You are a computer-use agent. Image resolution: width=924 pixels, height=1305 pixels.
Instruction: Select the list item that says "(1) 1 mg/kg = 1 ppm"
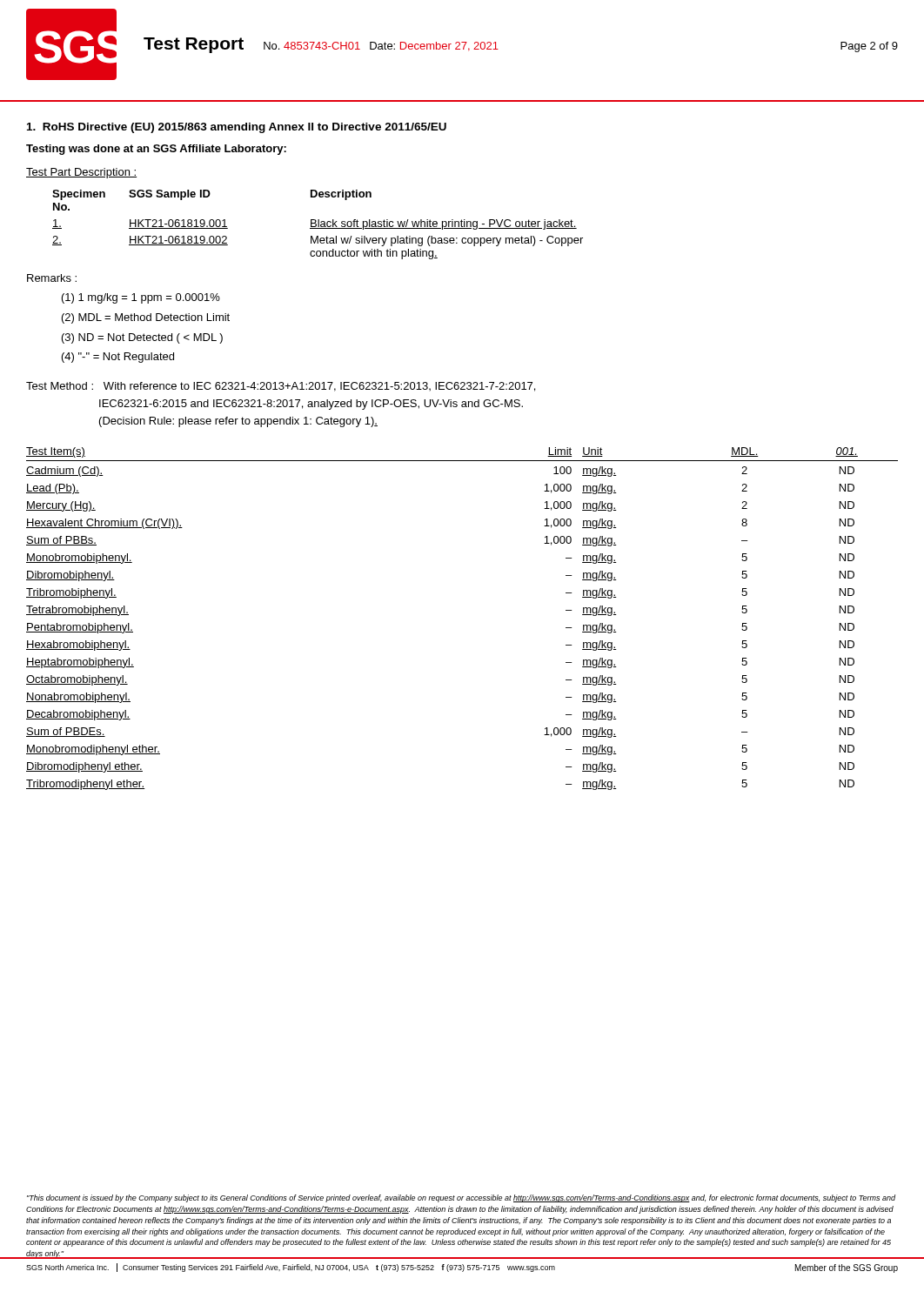[140, 297]
